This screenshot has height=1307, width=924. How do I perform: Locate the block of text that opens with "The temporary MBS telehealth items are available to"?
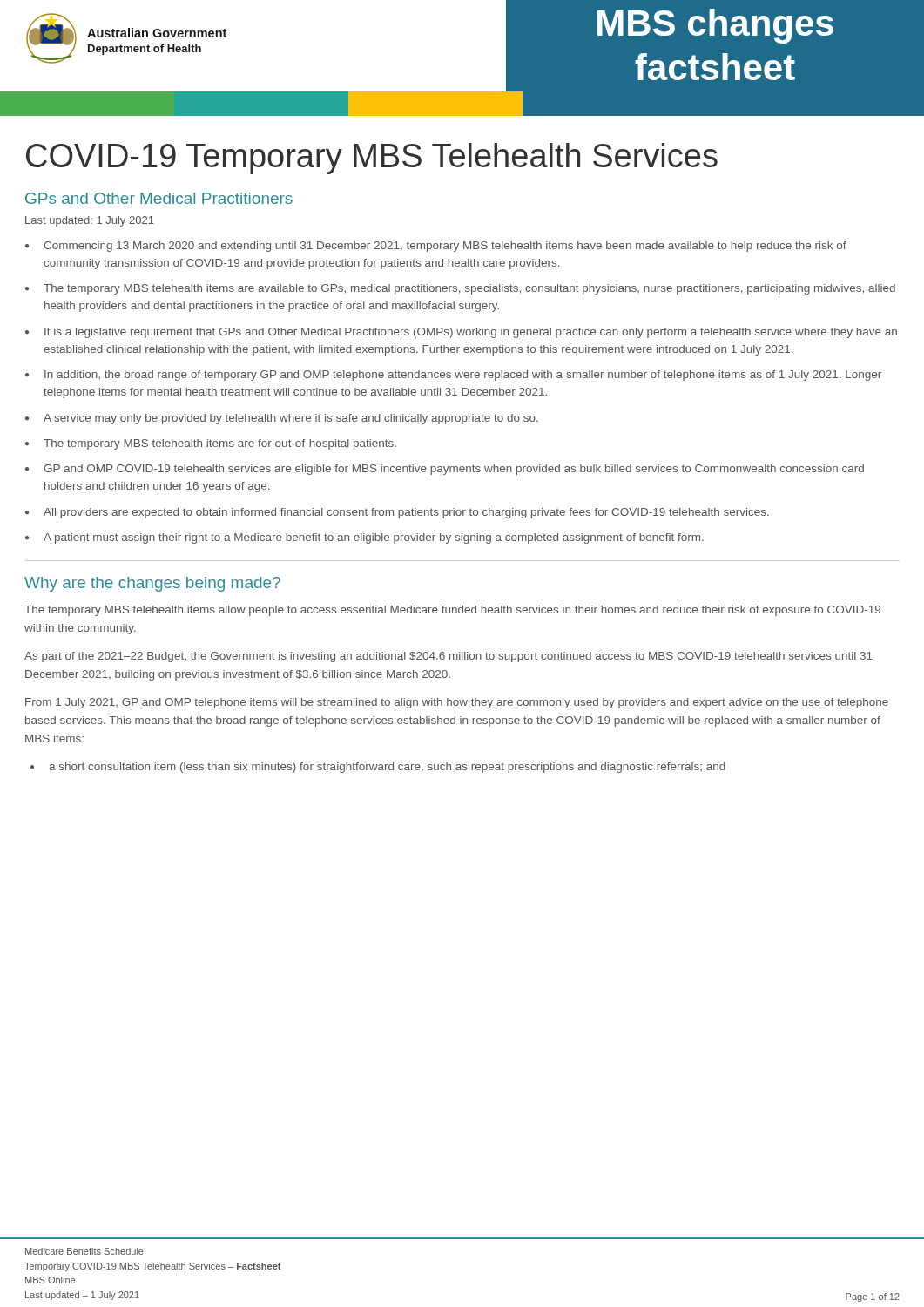point(470,297)
